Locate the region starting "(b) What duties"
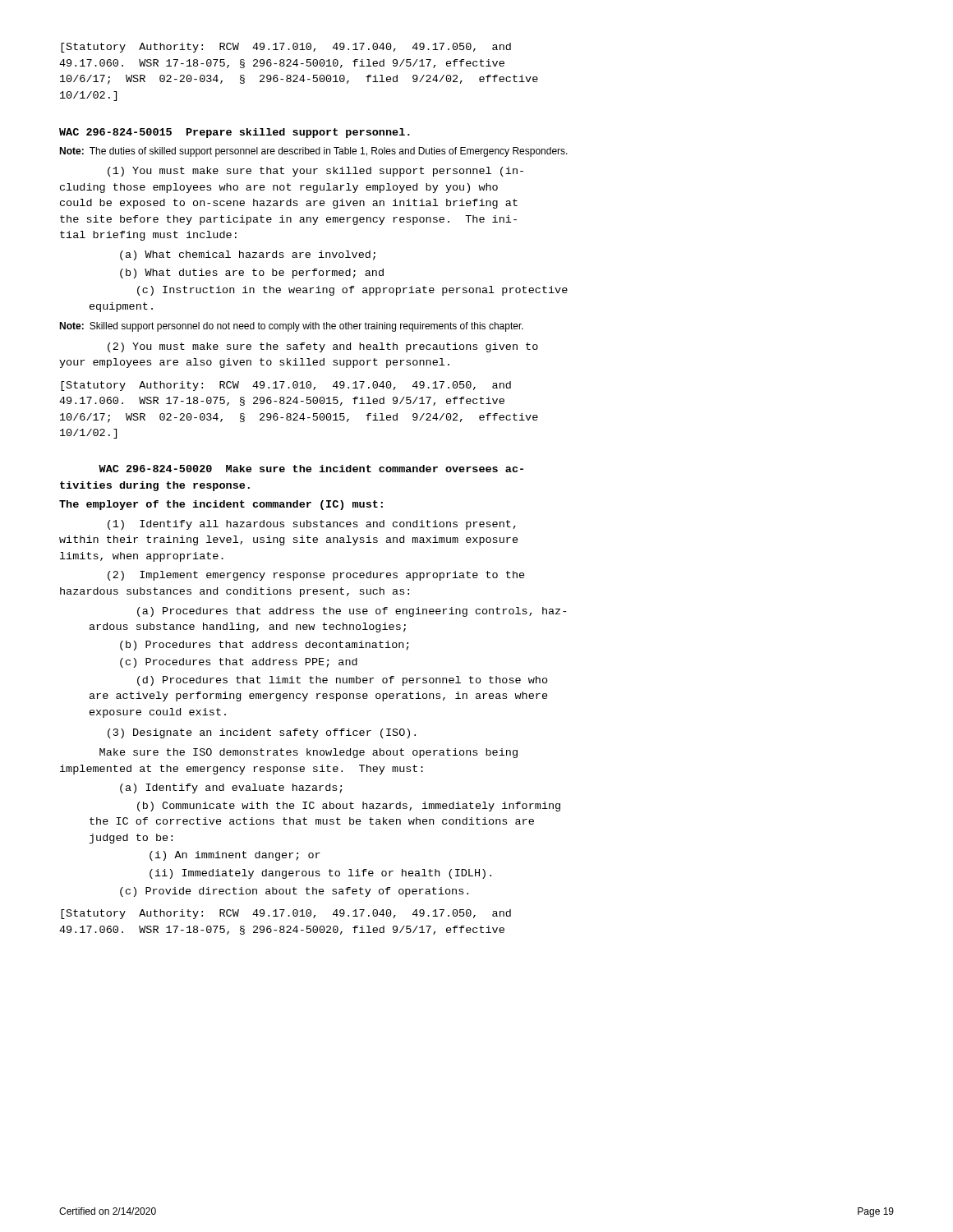This screenshot has width=953, height=1232. click(x=251, y=273)
